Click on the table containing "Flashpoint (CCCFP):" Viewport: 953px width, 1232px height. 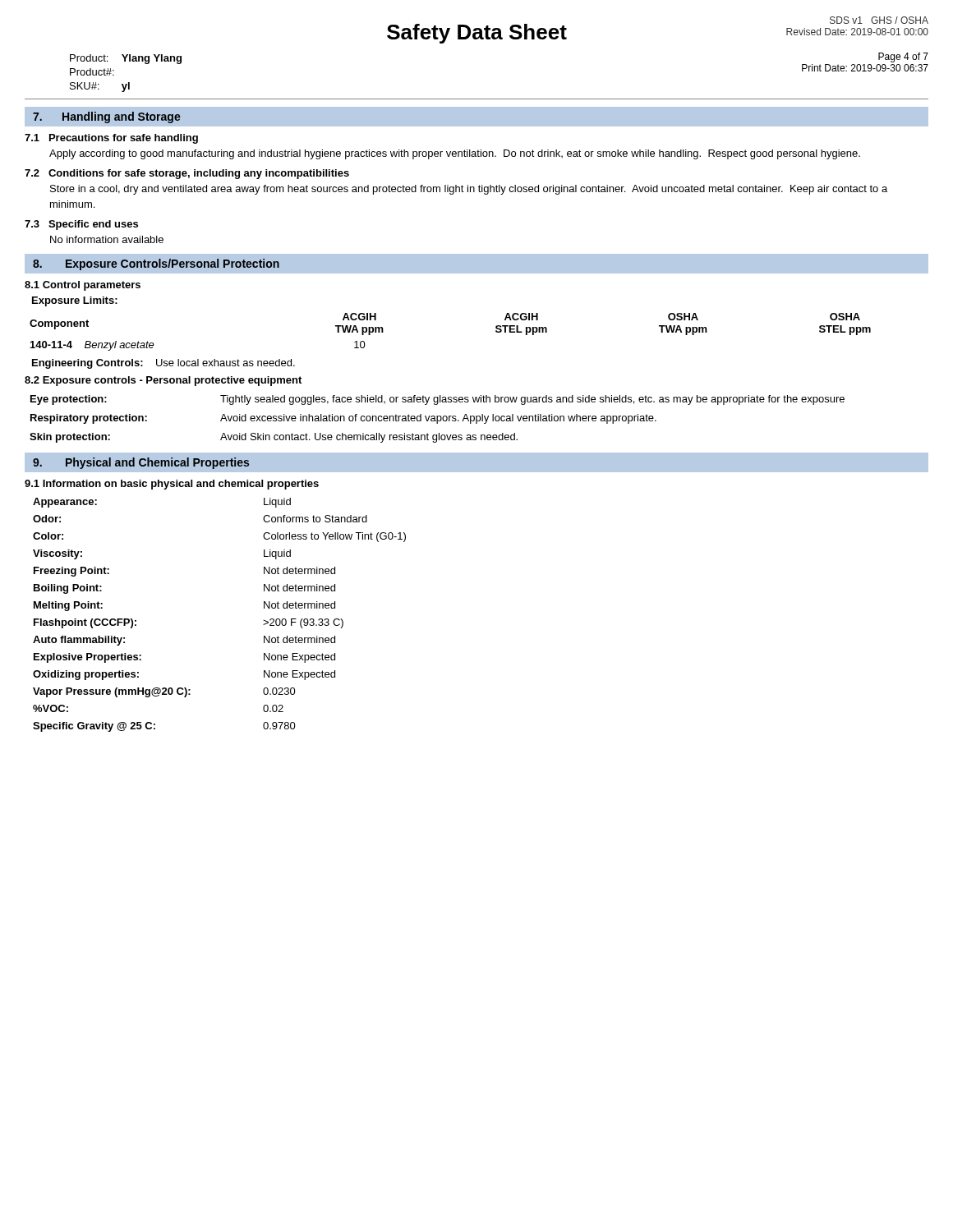coord(476,614)
